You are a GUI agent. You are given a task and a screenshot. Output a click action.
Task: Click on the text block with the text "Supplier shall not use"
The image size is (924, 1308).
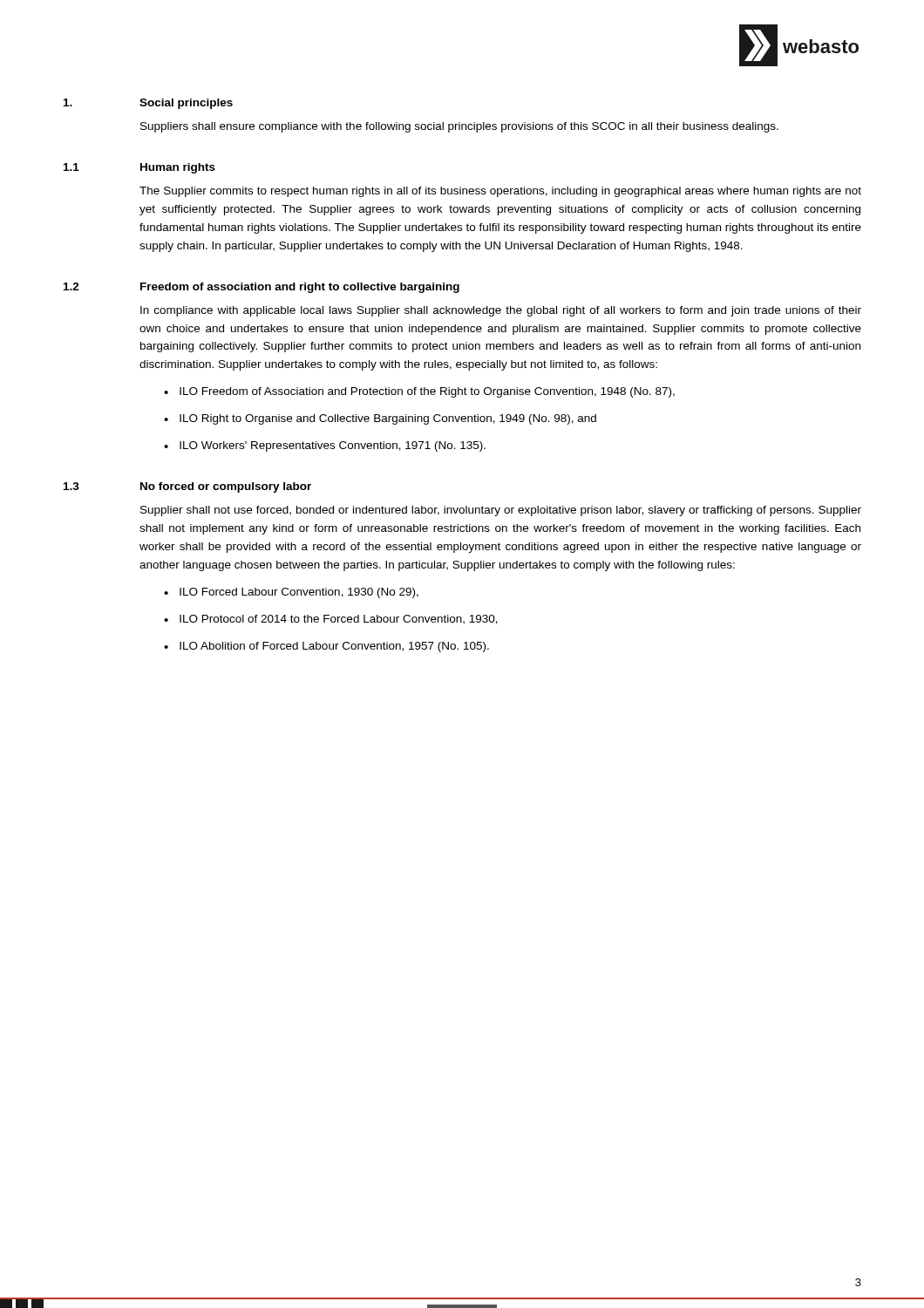(x=500, y=538)
